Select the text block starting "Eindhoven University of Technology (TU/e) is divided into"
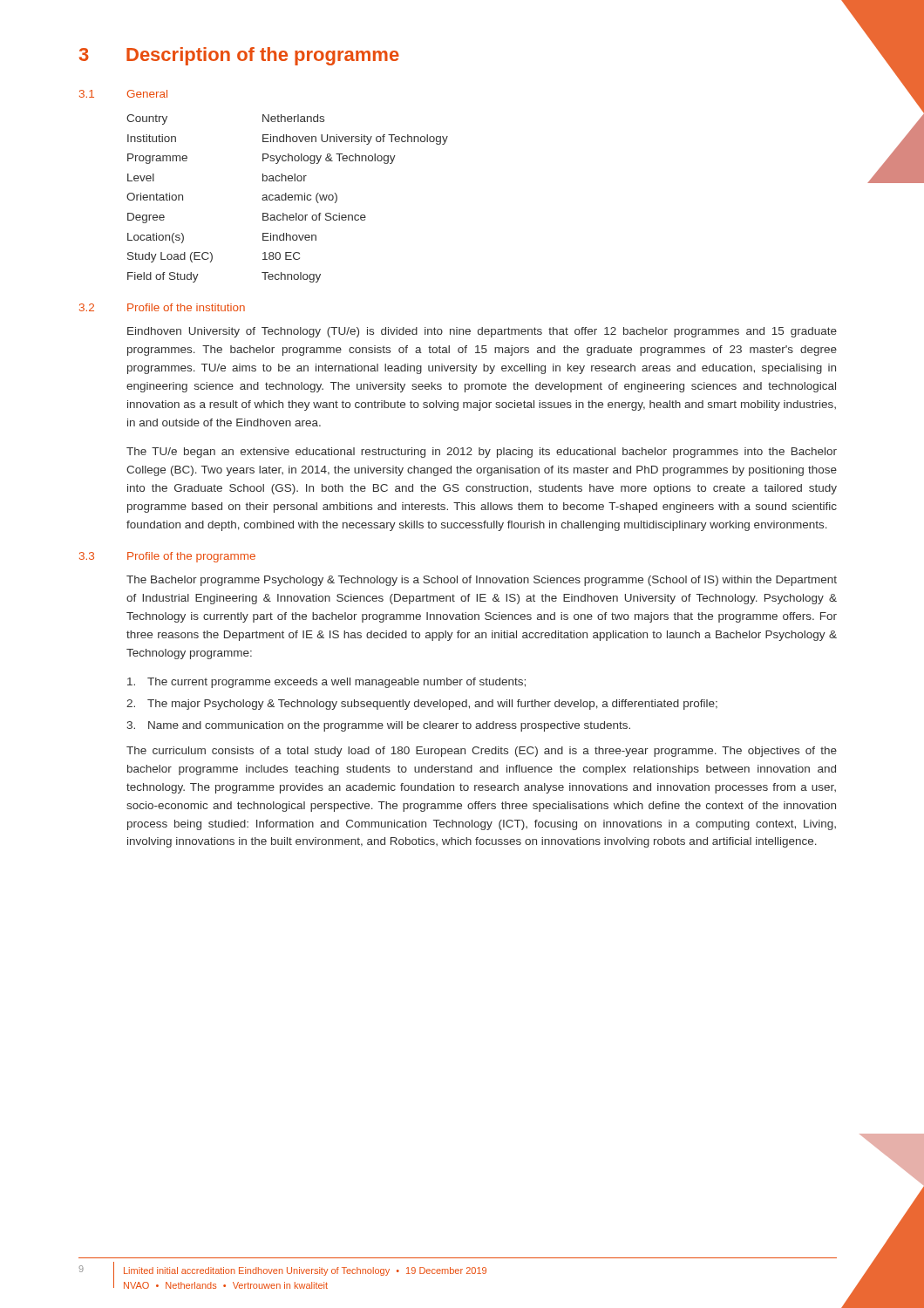The width and height of the screenshot is (924, 1308). (x=482, y=377)
